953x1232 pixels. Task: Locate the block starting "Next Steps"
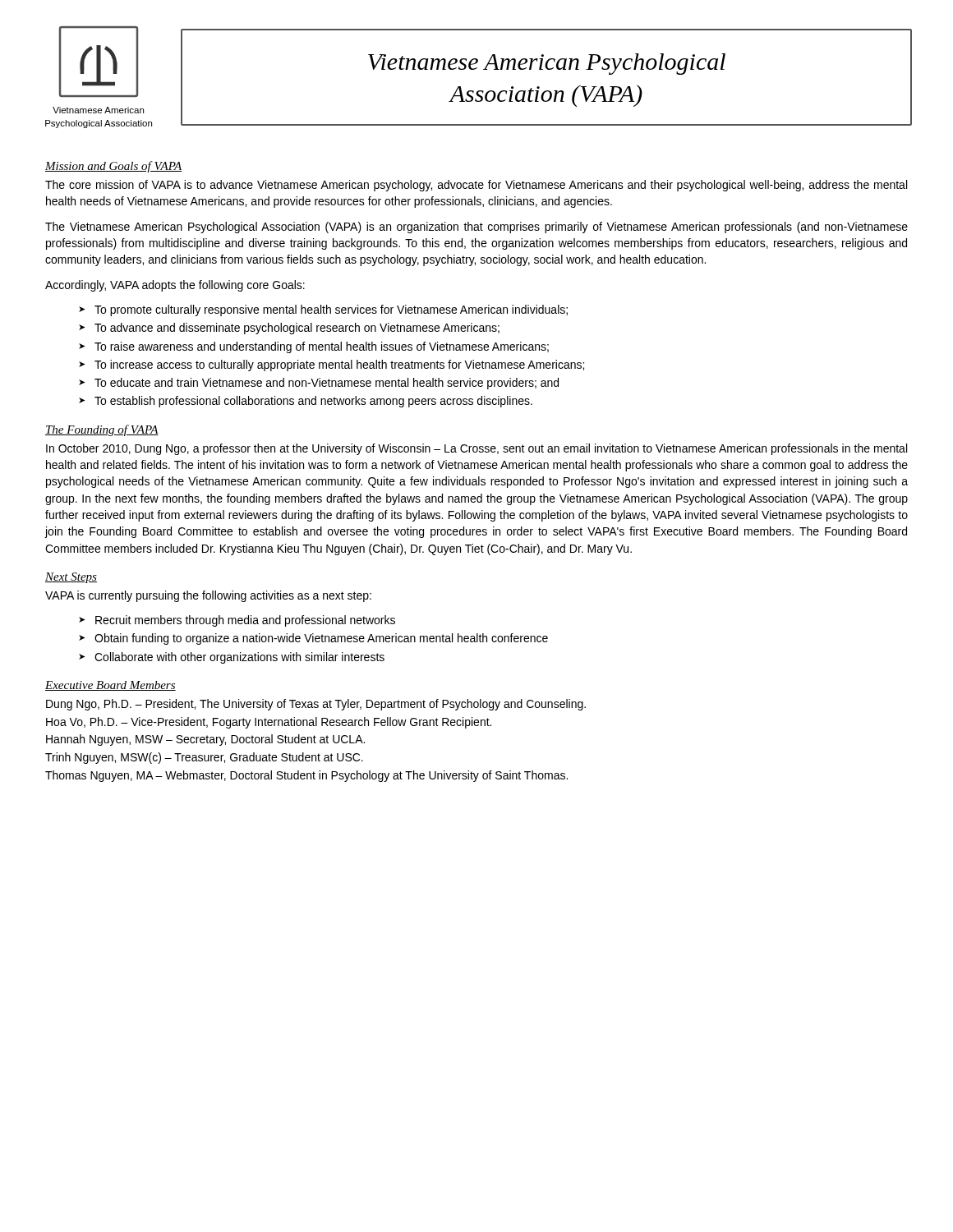point(71,576)
